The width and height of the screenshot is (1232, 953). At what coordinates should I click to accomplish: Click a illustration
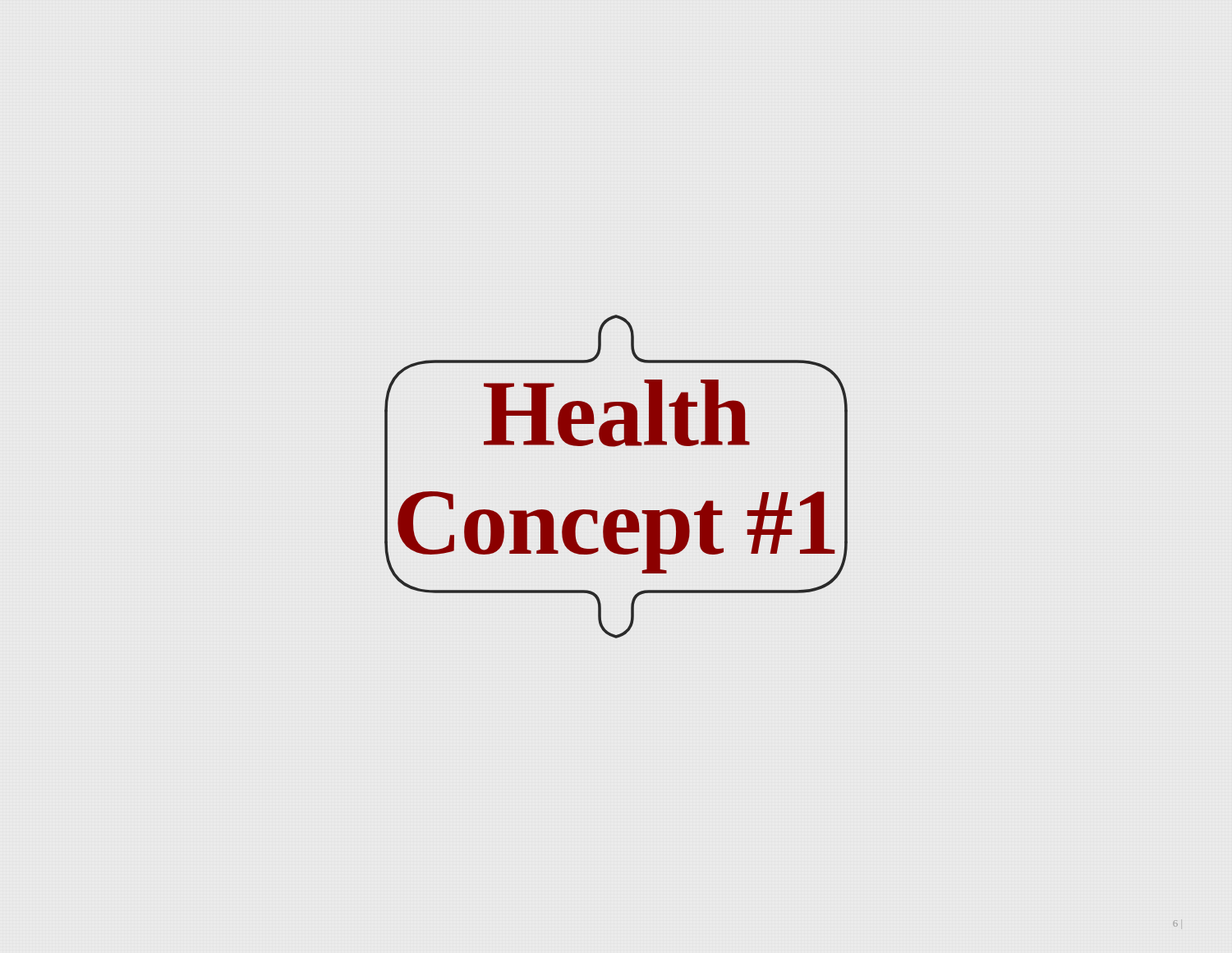(x=616, y=476)
